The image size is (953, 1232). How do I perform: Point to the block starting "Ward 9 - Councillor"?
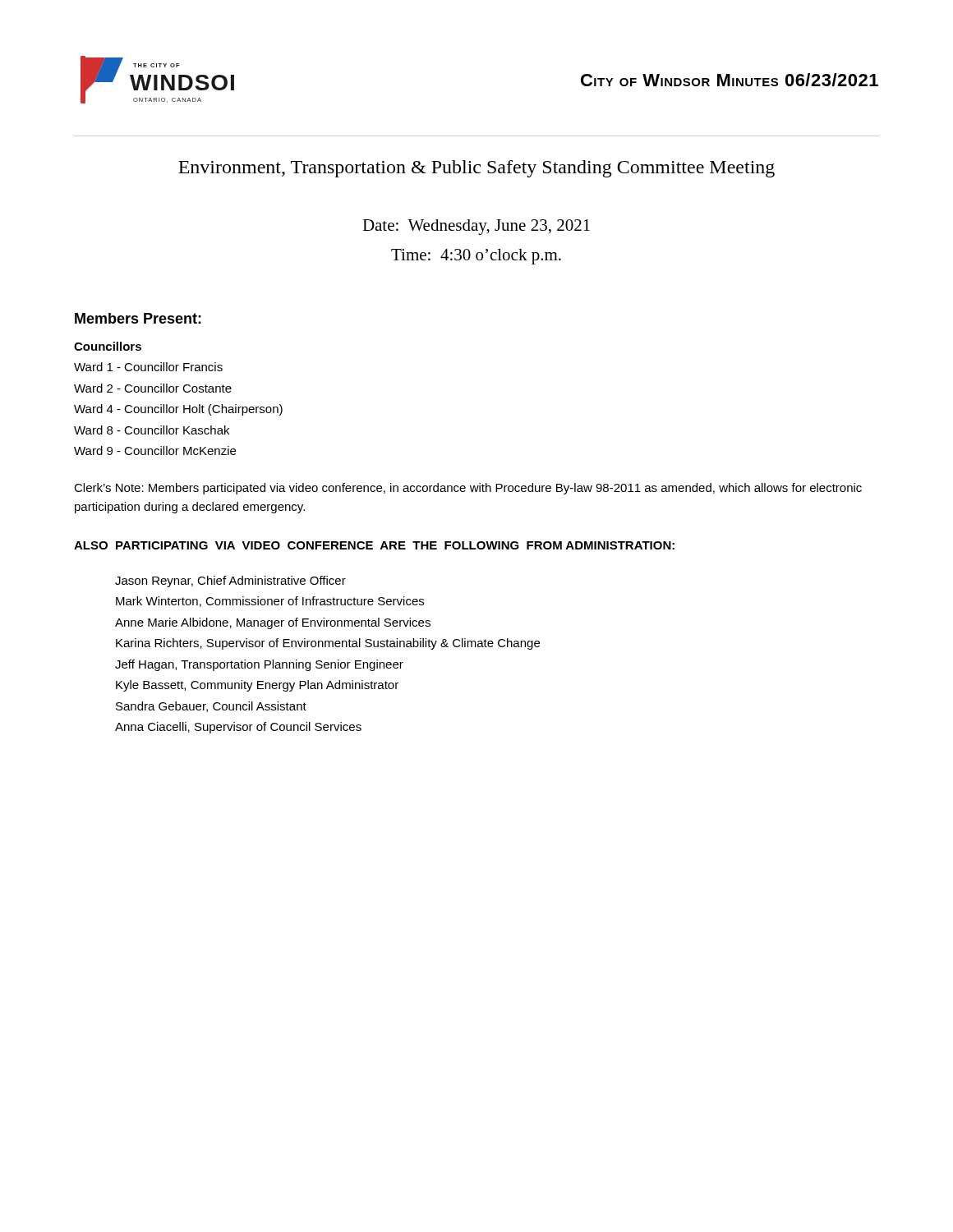tap(155, 451)
